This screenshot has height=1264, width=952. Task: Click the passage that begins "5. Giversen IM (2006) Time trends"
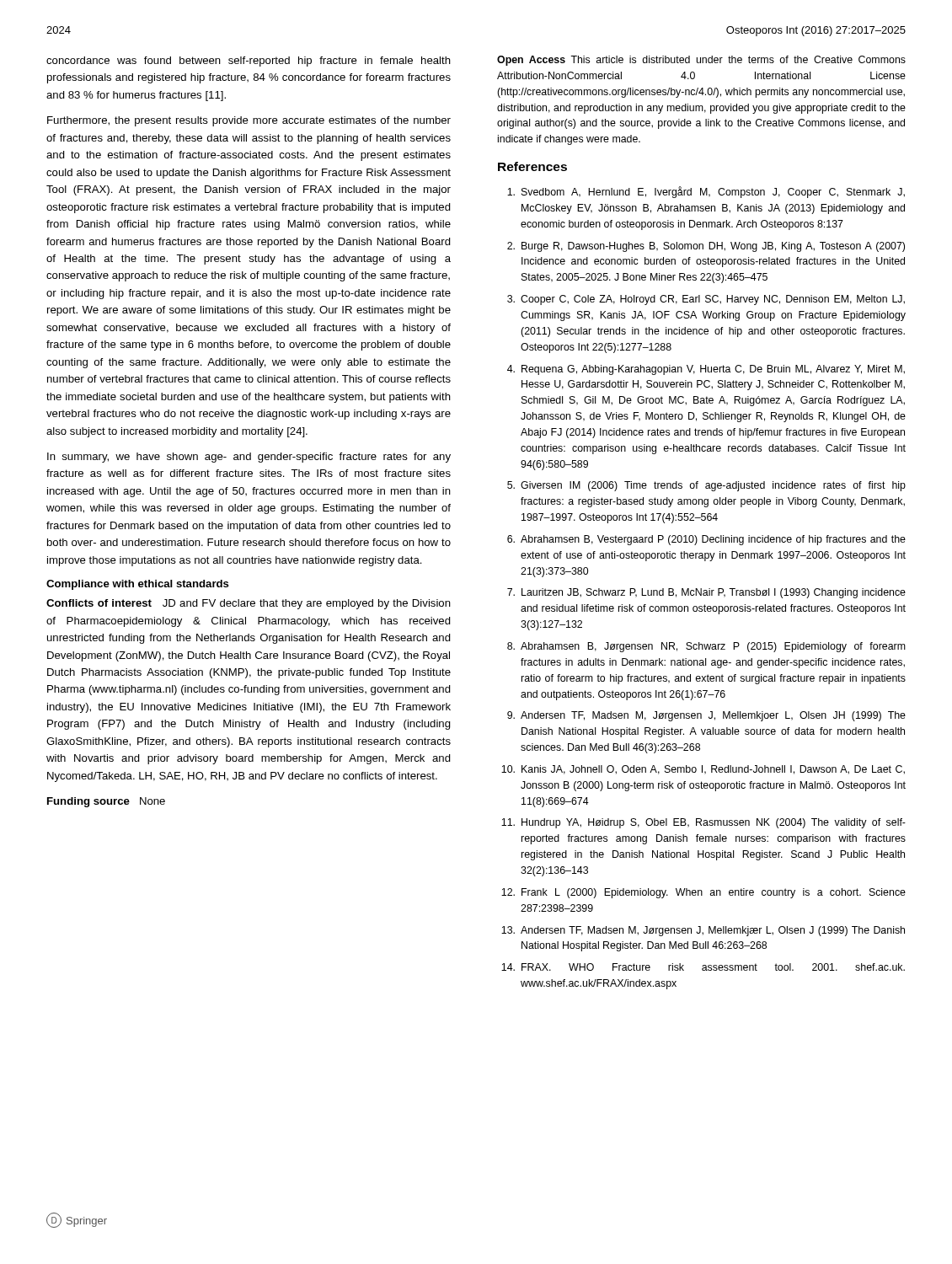point(701,502)
